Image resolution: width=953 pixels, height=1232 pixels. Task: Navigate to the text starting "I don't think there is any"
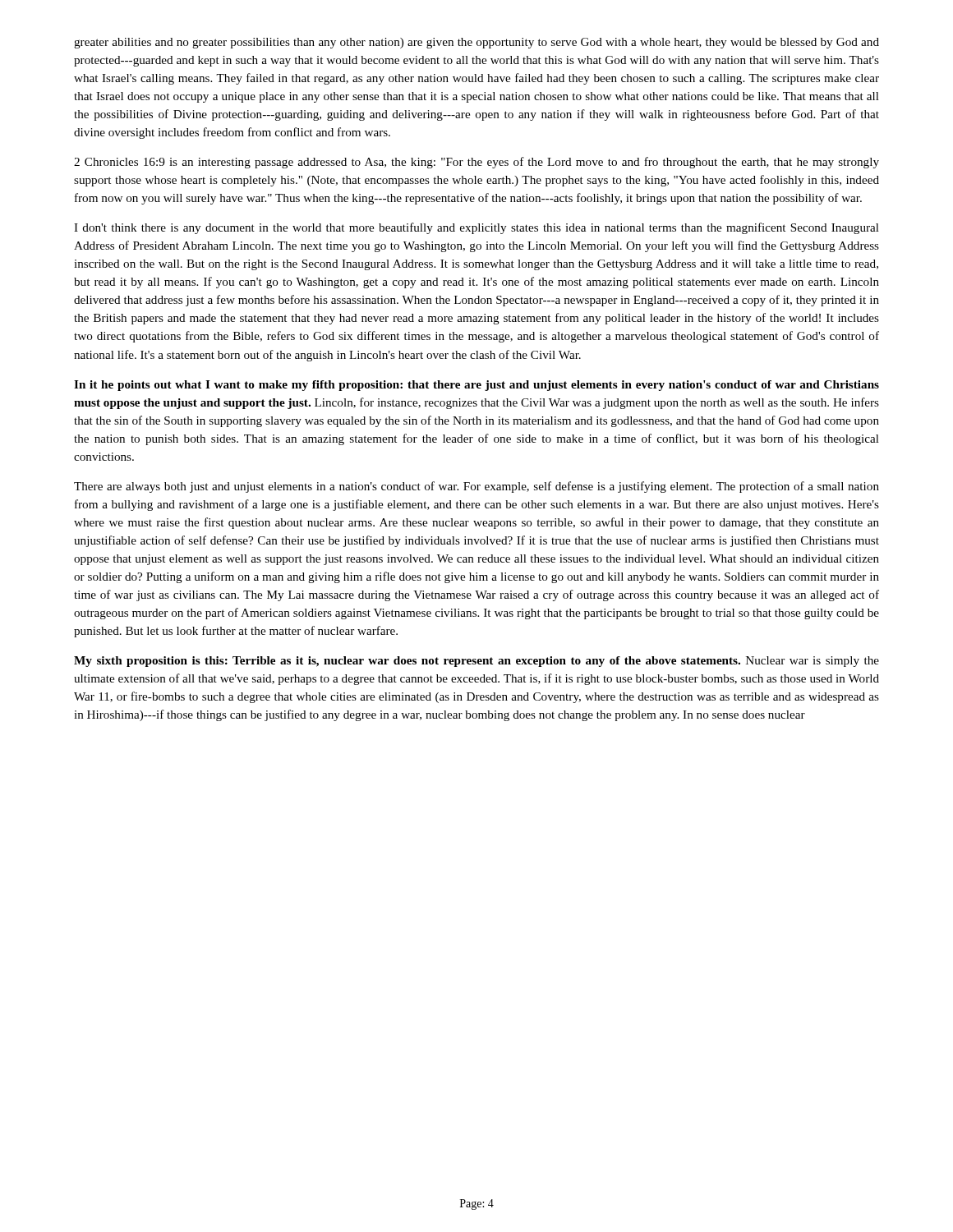pyautogui.click(x=476, y=291)
